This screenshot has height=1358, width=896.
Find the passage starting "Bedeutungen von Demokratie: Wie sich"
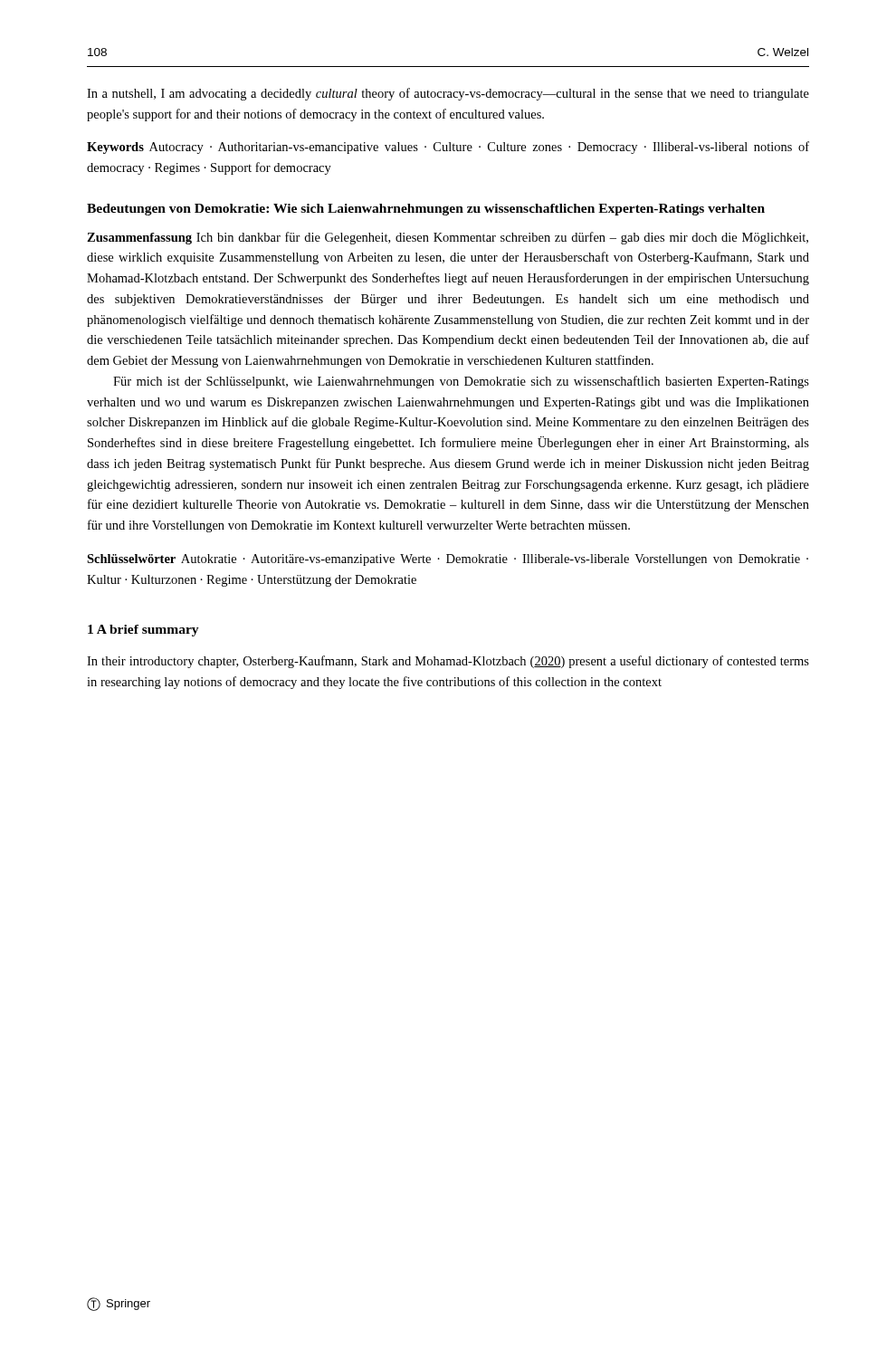click(448, 208)
